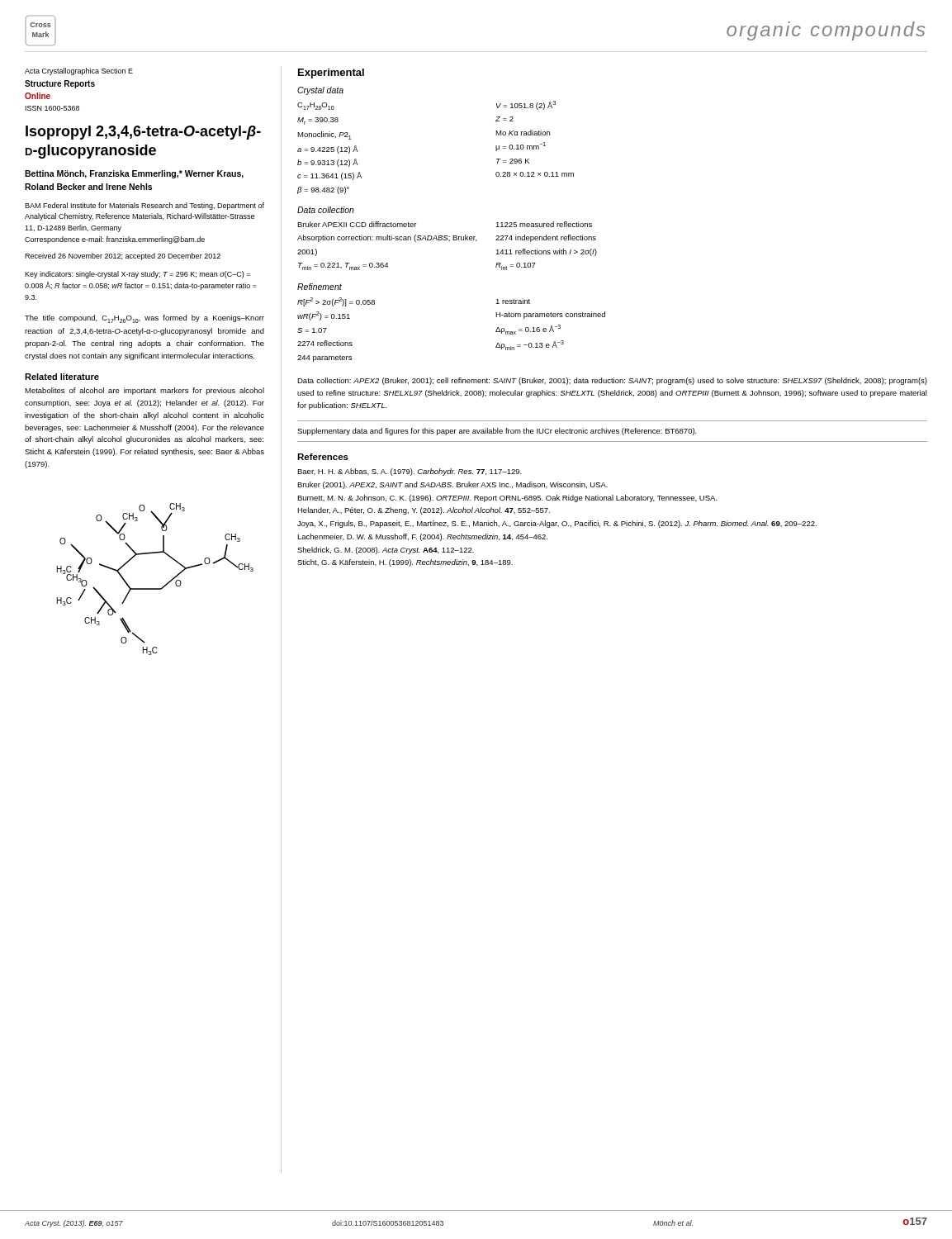Locate the region starting "Lachenmeier, D. W. & Musshoff,"
The height and width of the screenshot is (1239, 952).
point(423,536)
